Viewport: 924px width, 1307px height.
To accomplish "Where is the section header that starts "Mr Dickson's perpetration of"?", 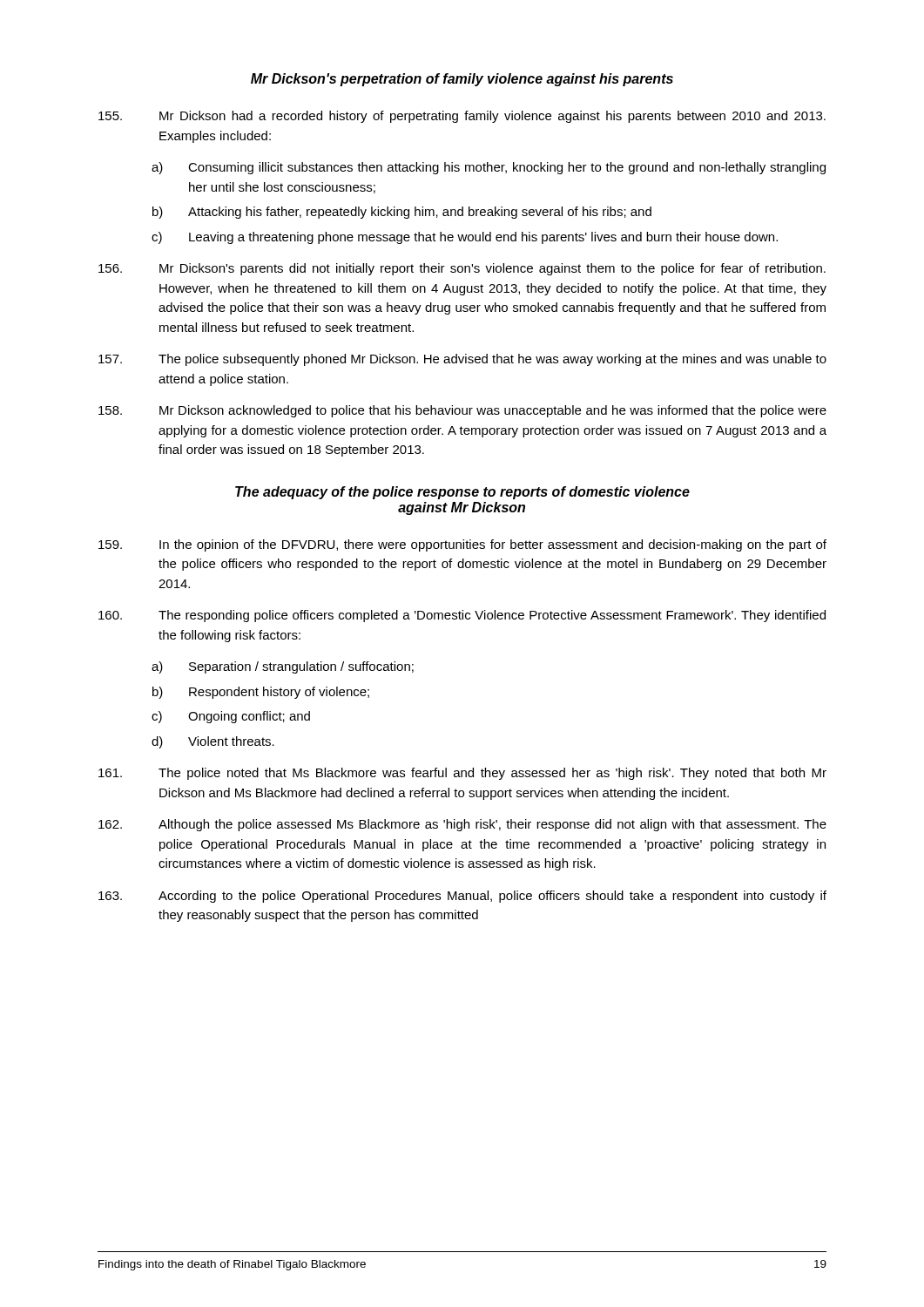I will [462, 79].
